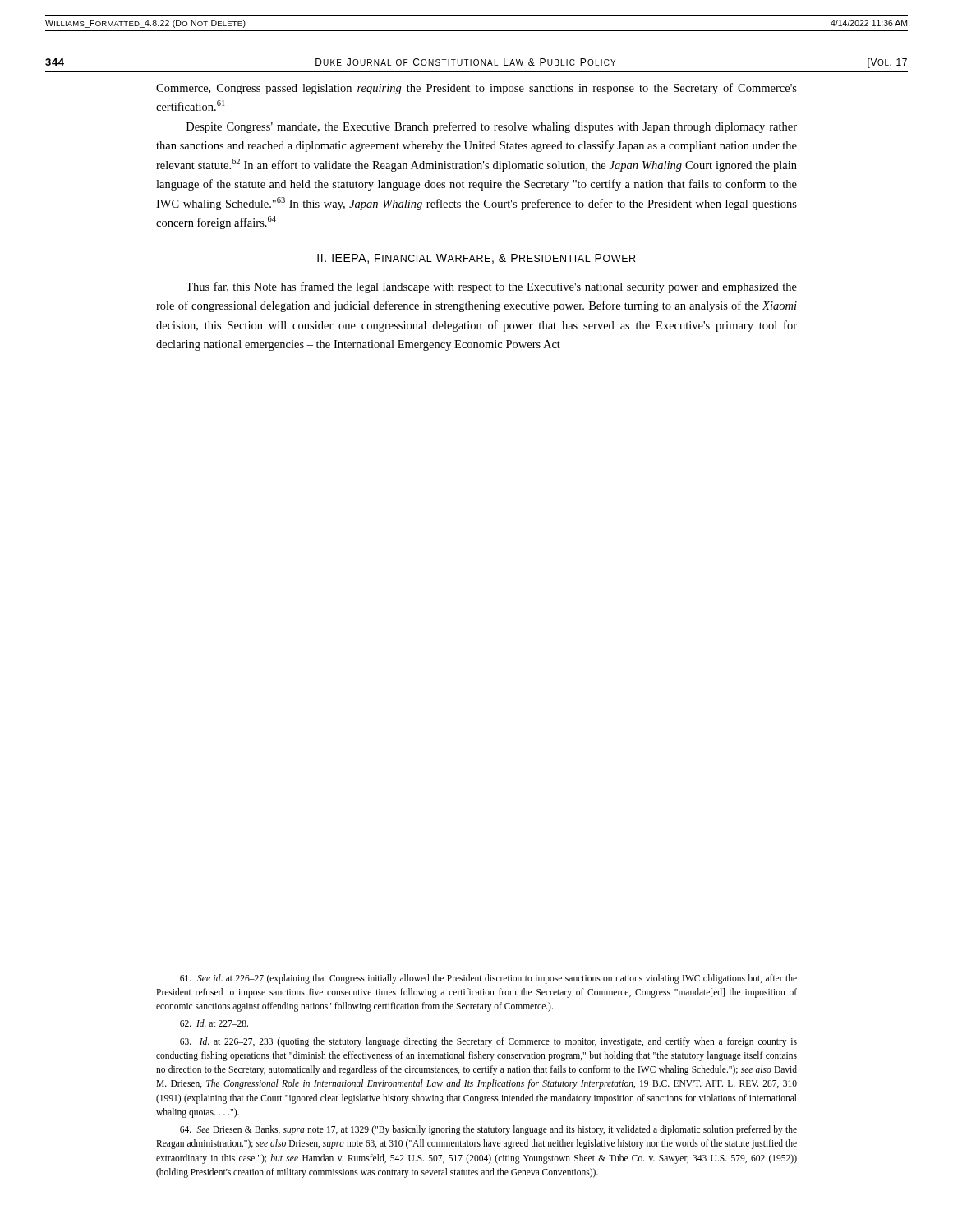
Task: Select the section header that reads "II. IEEPA, FINANCIAL WARFARE,"
Action: (476, 258)
